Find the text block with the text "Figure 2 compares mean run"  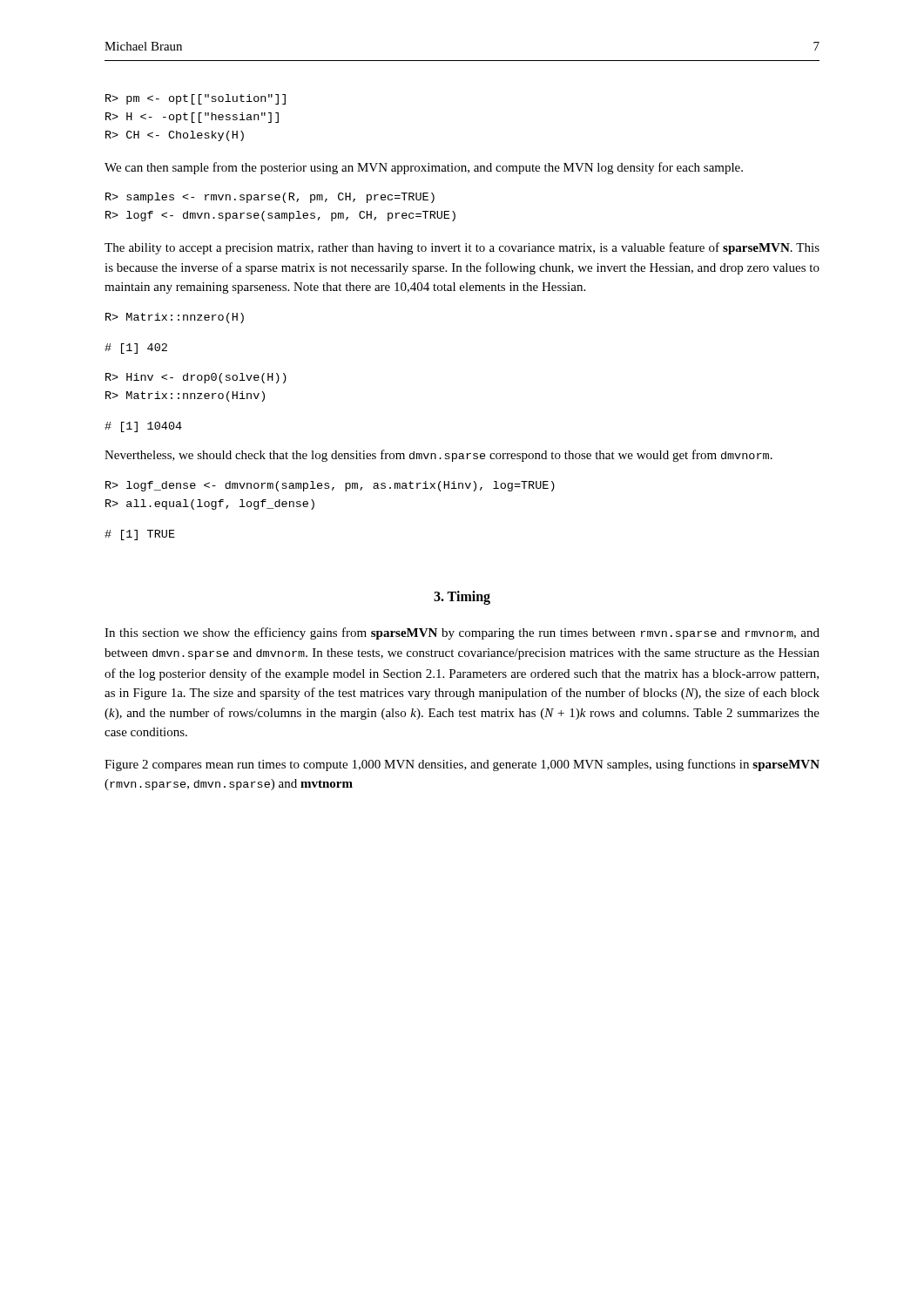[462, 774]
